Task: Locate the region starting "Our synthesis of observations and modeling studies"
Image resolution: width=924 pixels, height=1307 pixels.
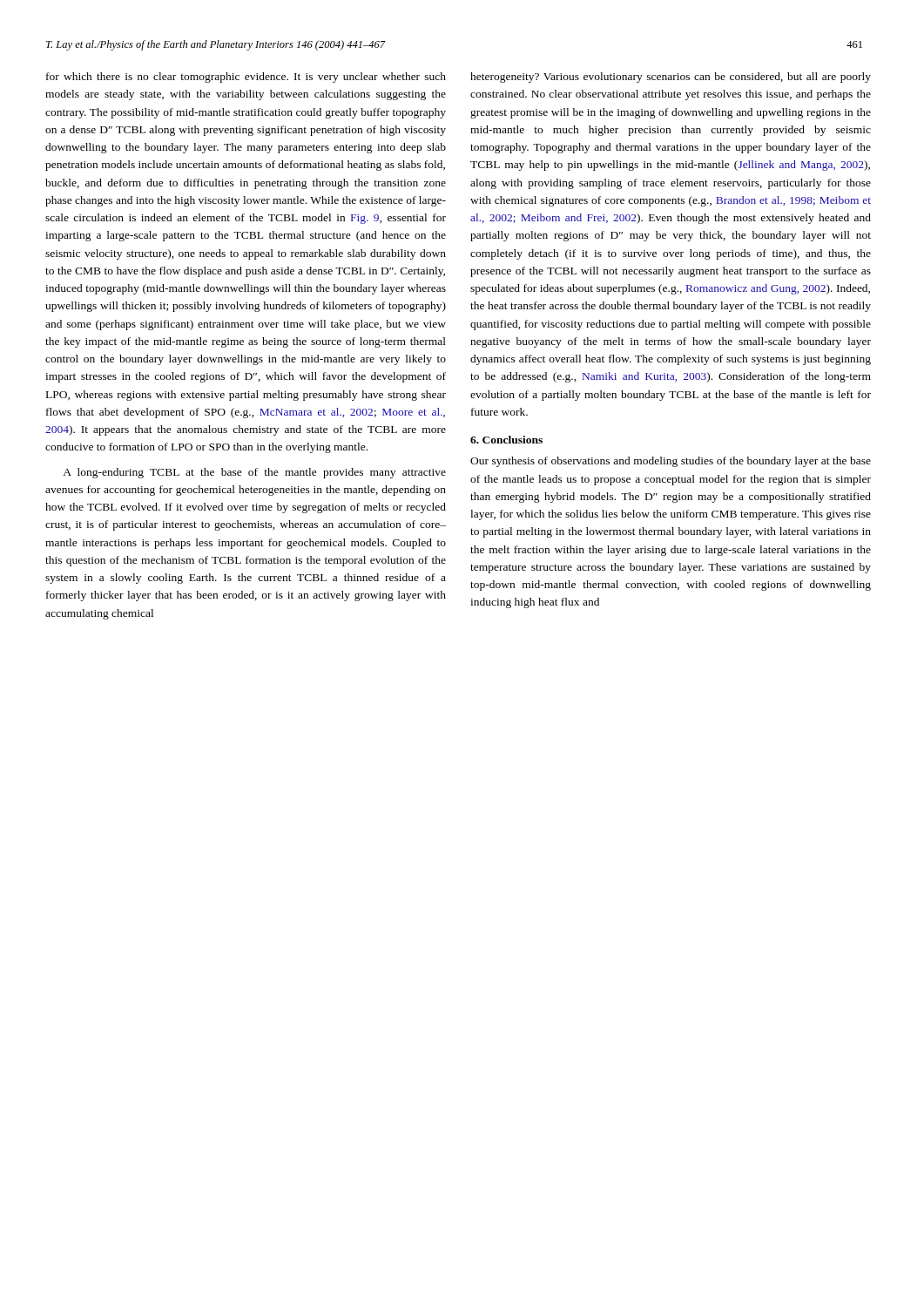Action: pyautogui.click(x=671, y=532)
